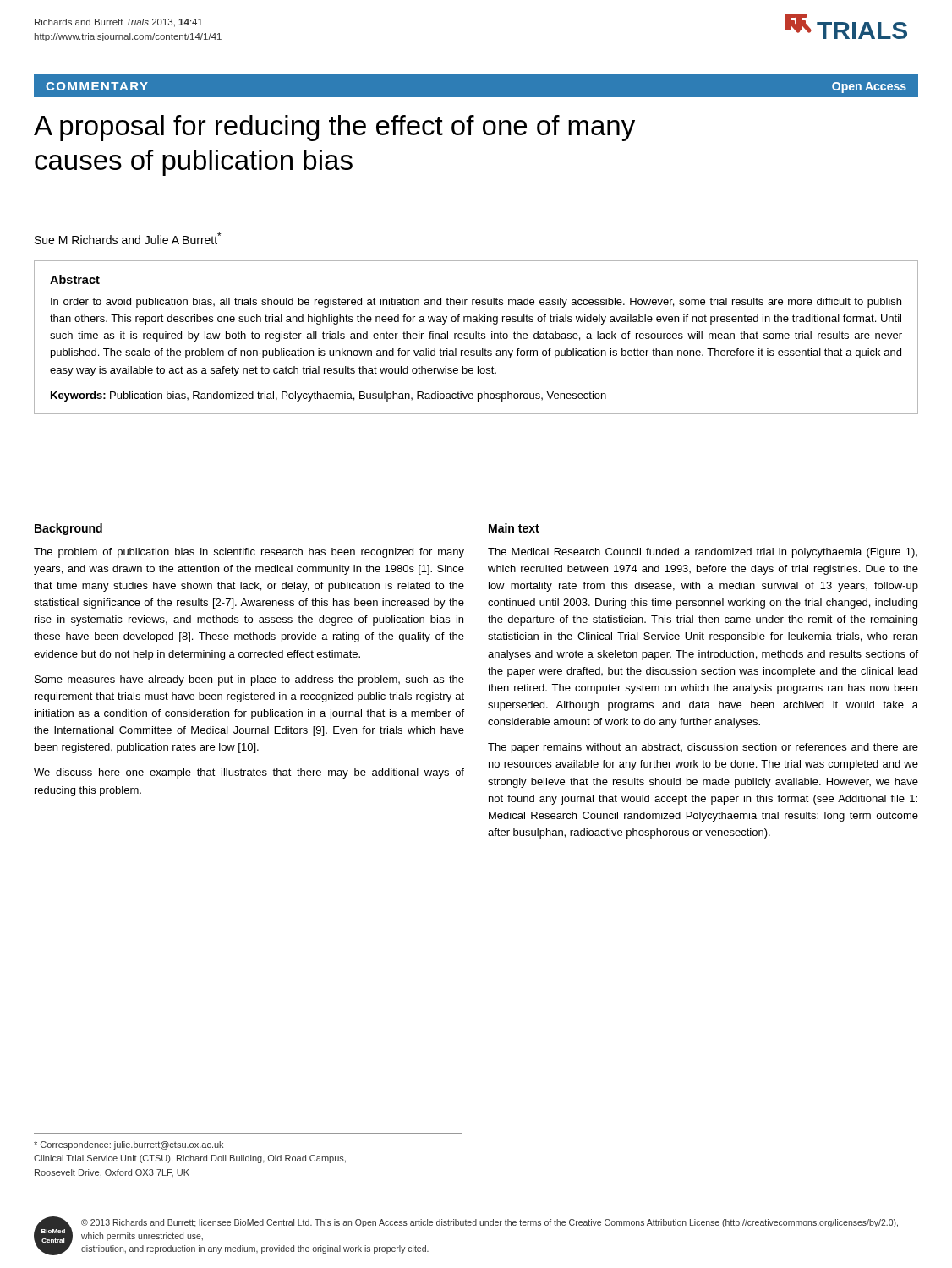Navigate to the region starting "Abstract In order to avoid publication"
Screen dimensions: 1268x952
[476, 338]
